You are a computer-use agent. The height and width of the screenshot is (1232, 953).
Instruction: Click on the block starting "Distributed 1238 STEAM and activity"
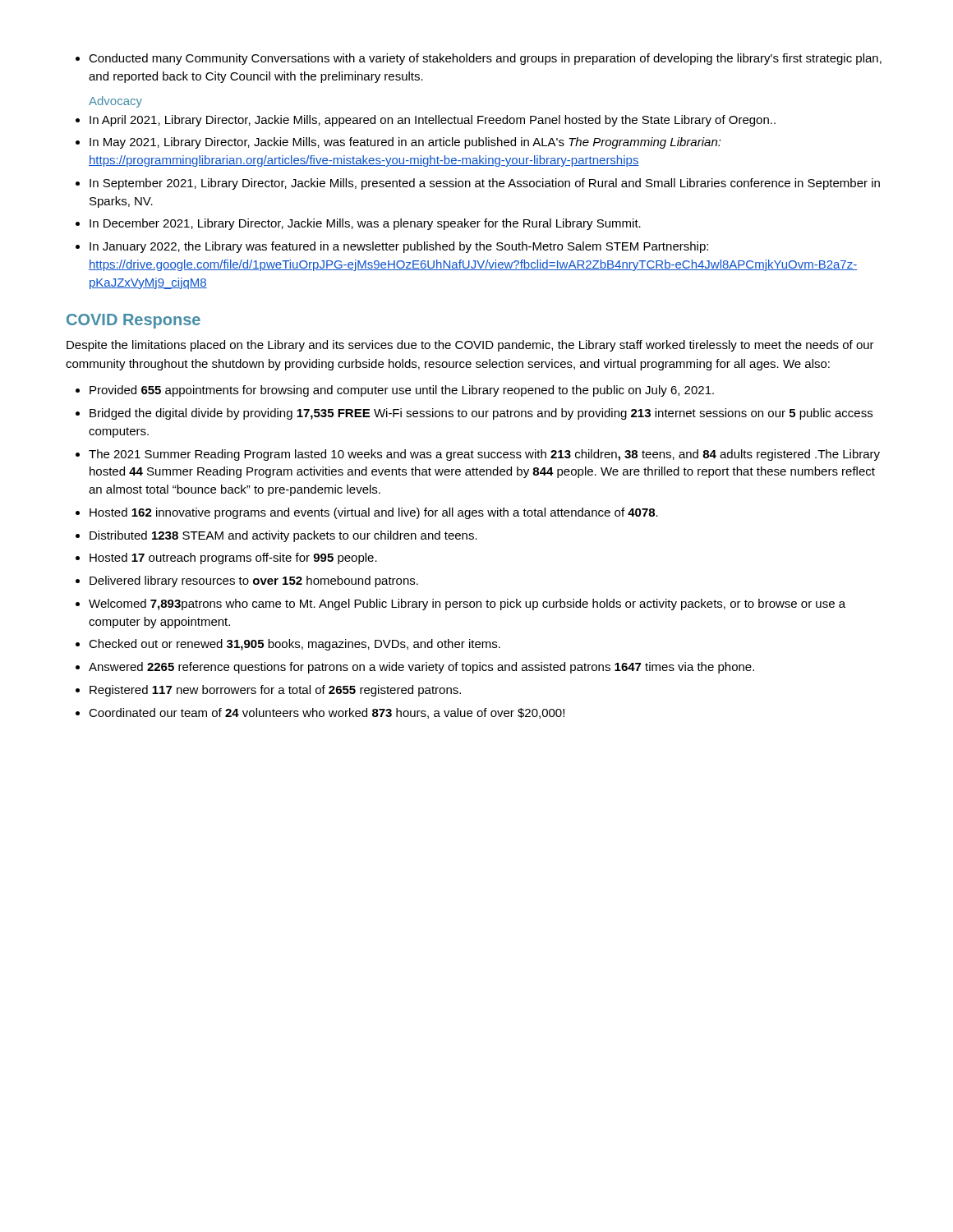tap(476, 535)
